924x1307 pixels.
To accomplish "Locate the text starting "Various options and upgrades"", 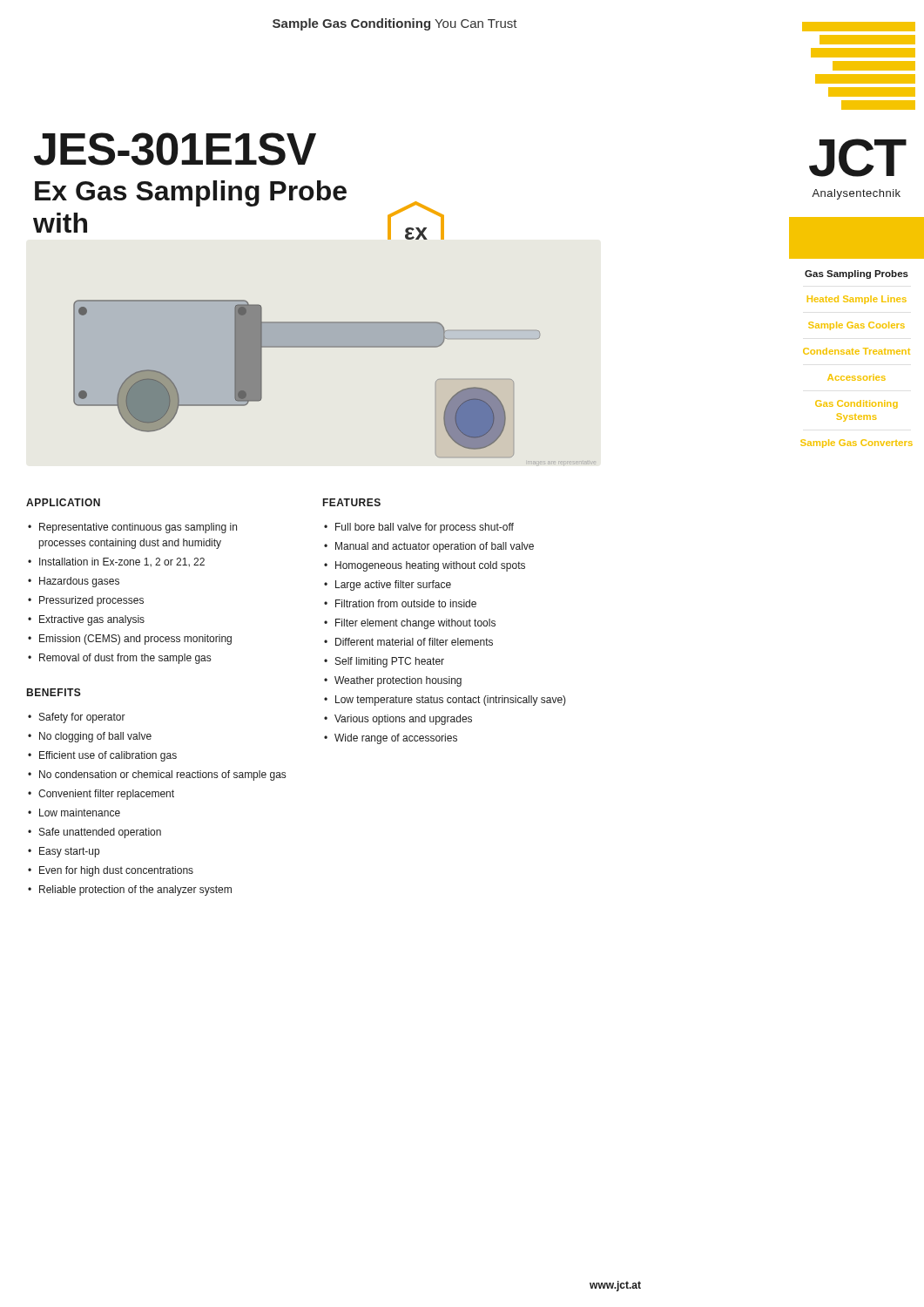I will pyautogui.click(x=403, y=719).
